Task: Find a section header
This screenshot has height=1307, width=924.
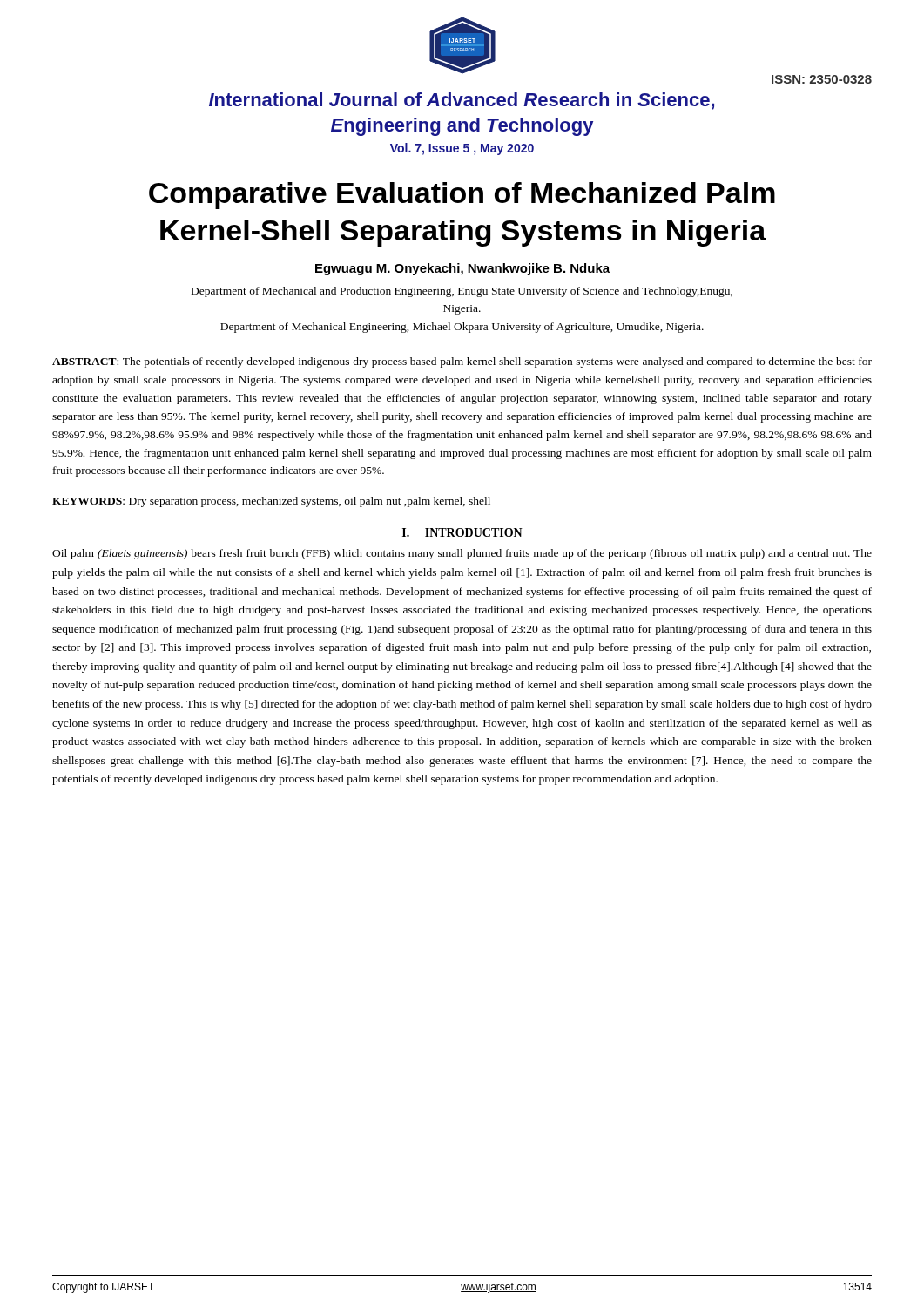Action: pyautogui.click(x=462, y=533)
